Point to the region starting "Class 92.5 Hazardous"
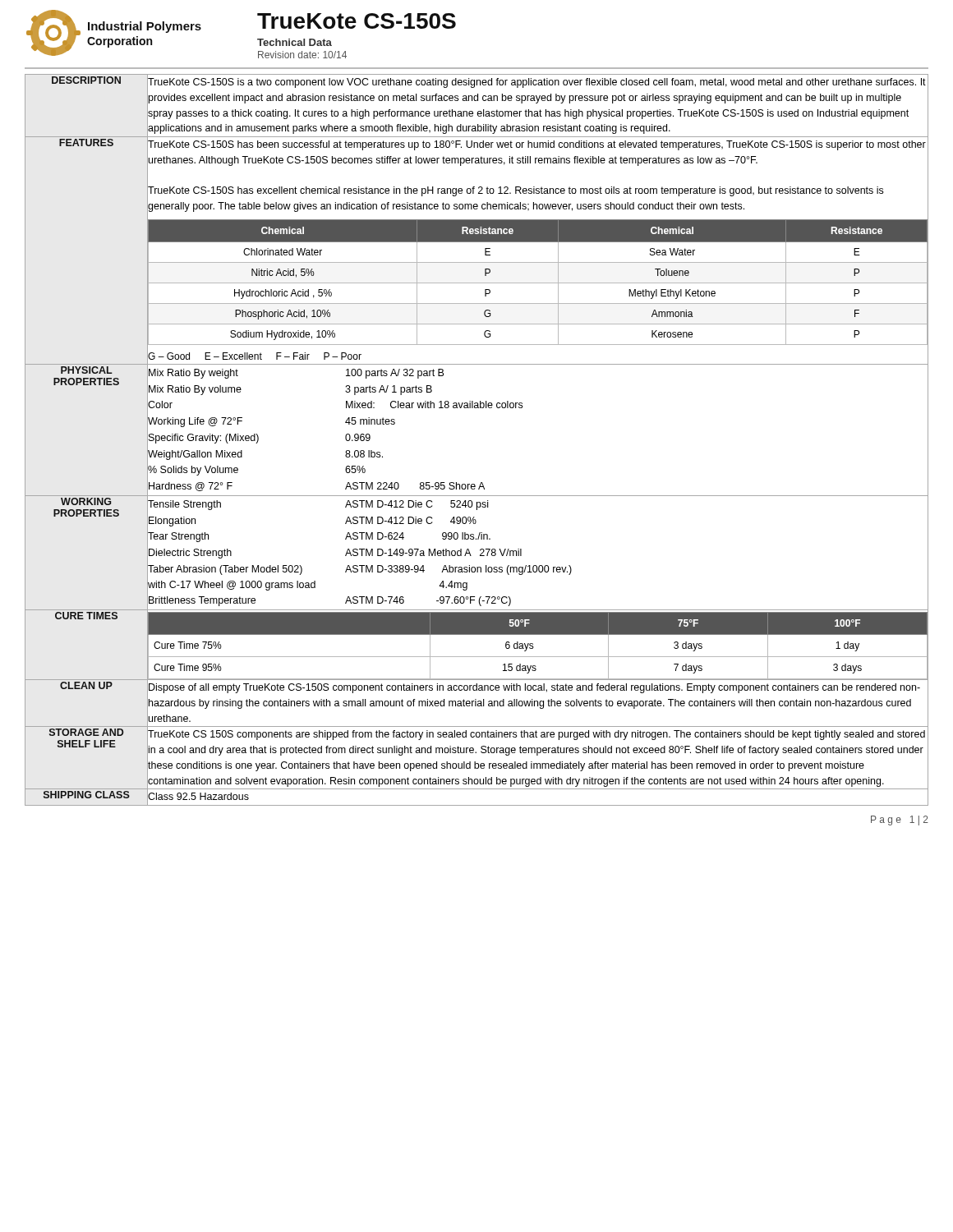Screen dimensions: 1232x953 point(198,797)
